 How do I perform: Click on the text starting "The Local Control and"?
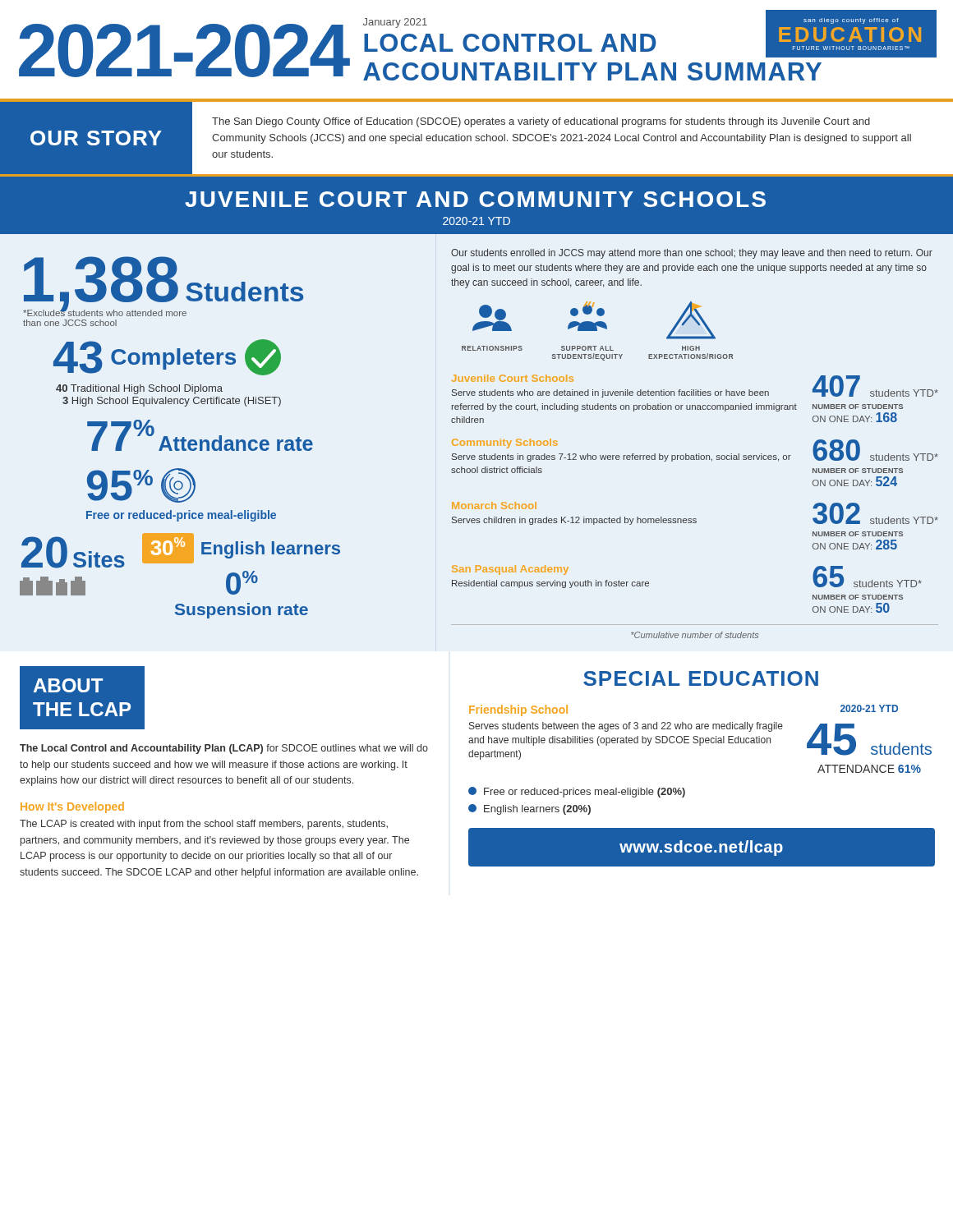click(224, 764)
